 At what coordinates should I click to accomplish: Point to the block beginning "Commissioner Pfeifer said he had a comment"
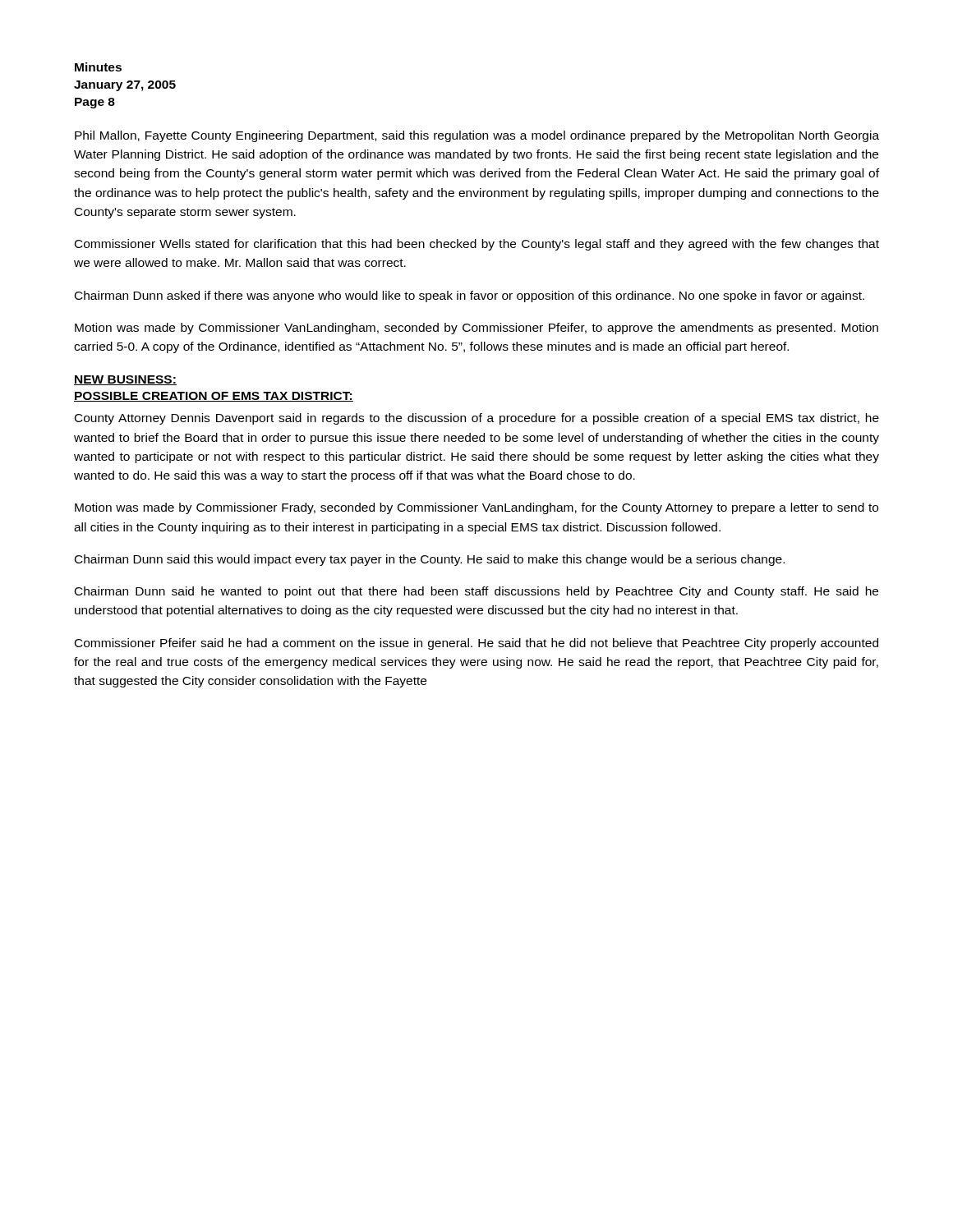point(476,661)
